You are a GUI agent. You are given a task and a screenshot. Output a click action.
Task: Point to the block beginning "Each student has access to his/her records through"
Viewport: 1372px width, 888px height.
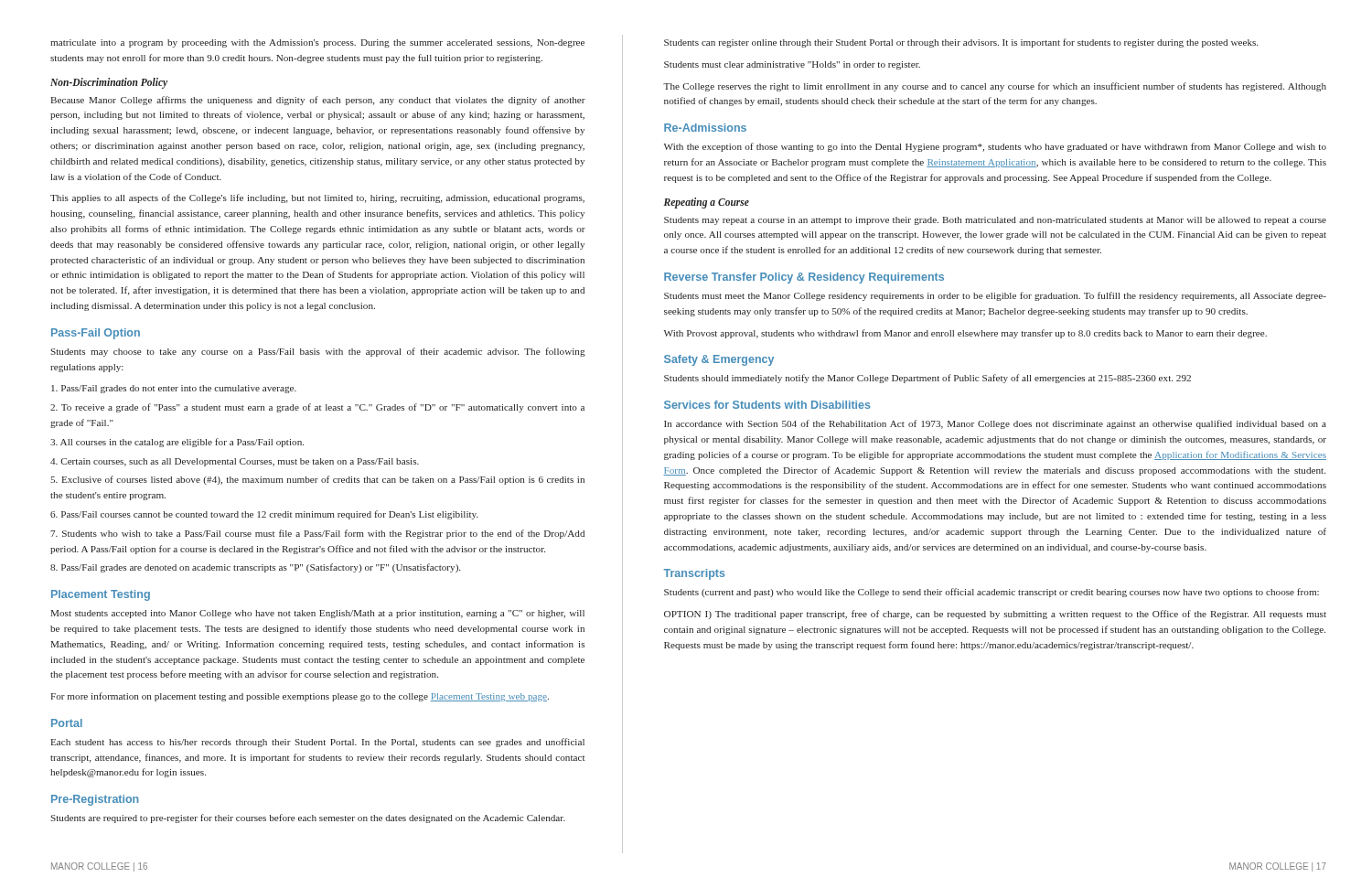318,757
